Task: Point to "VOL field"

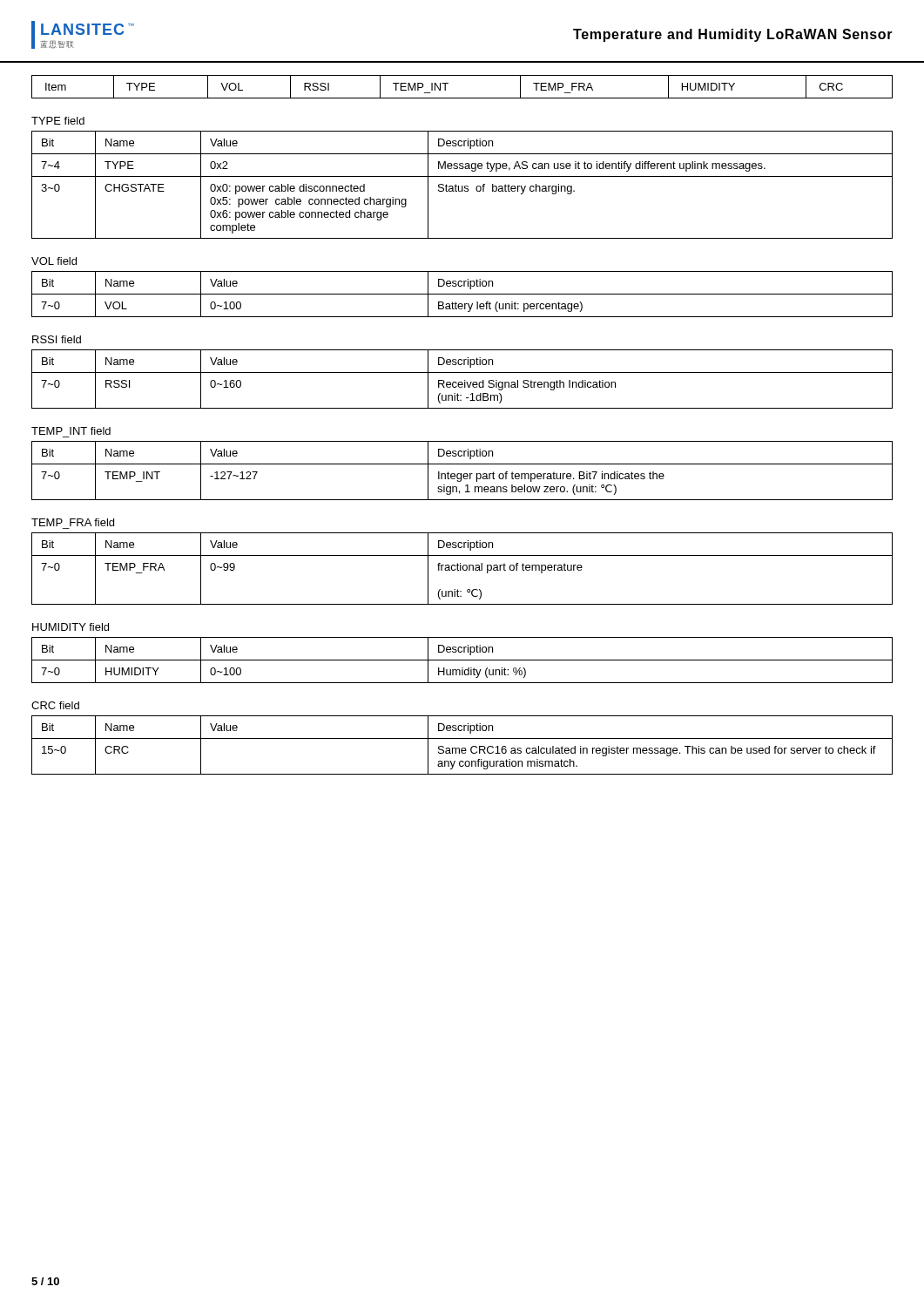Action: 54,261
